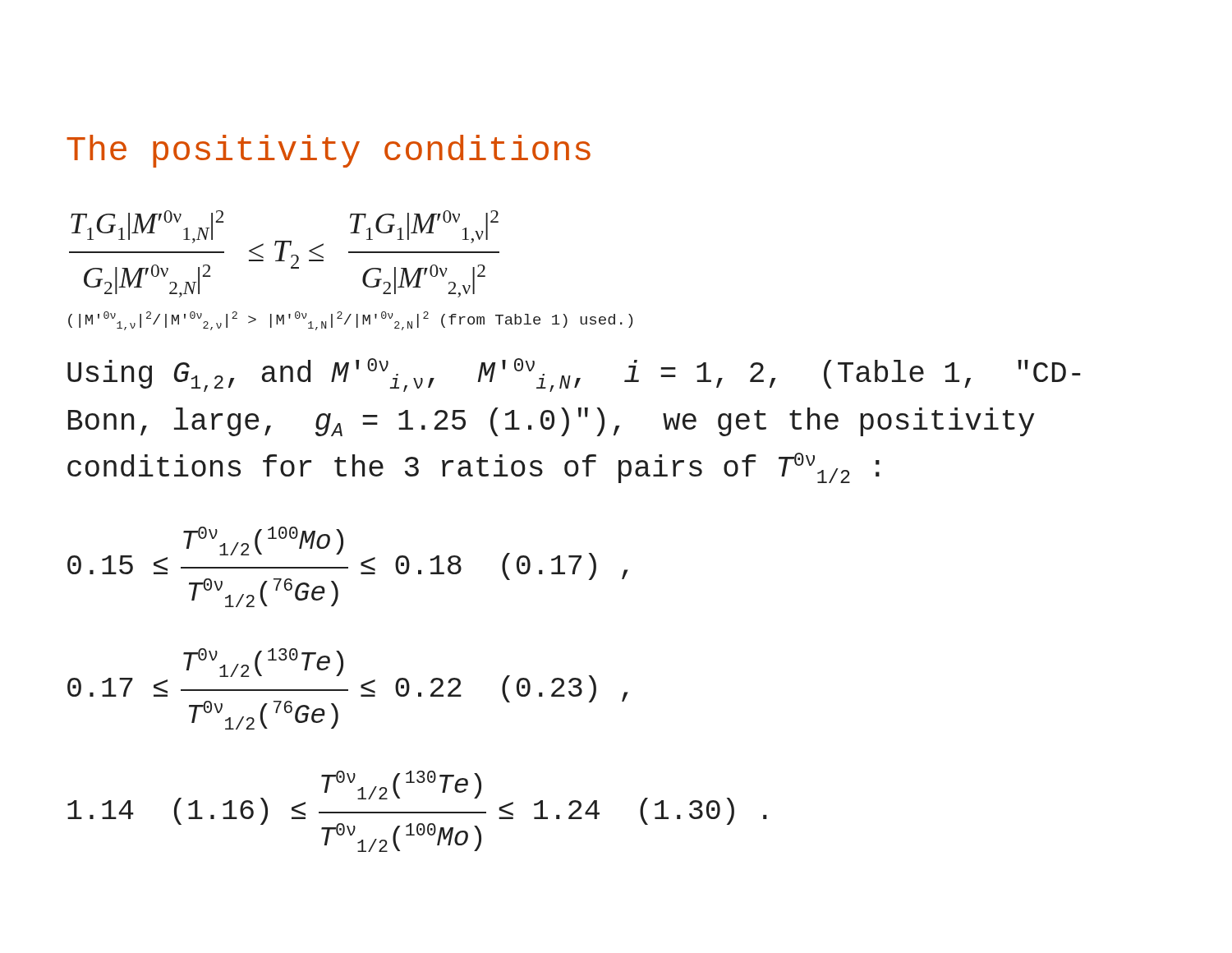Locate the formula that says "17 ≤ T0ν1/2(130Te) T0ν1/2(76Ge) ≤"
The height and width of the screenshot is (953, 1232).
point(351,690)
